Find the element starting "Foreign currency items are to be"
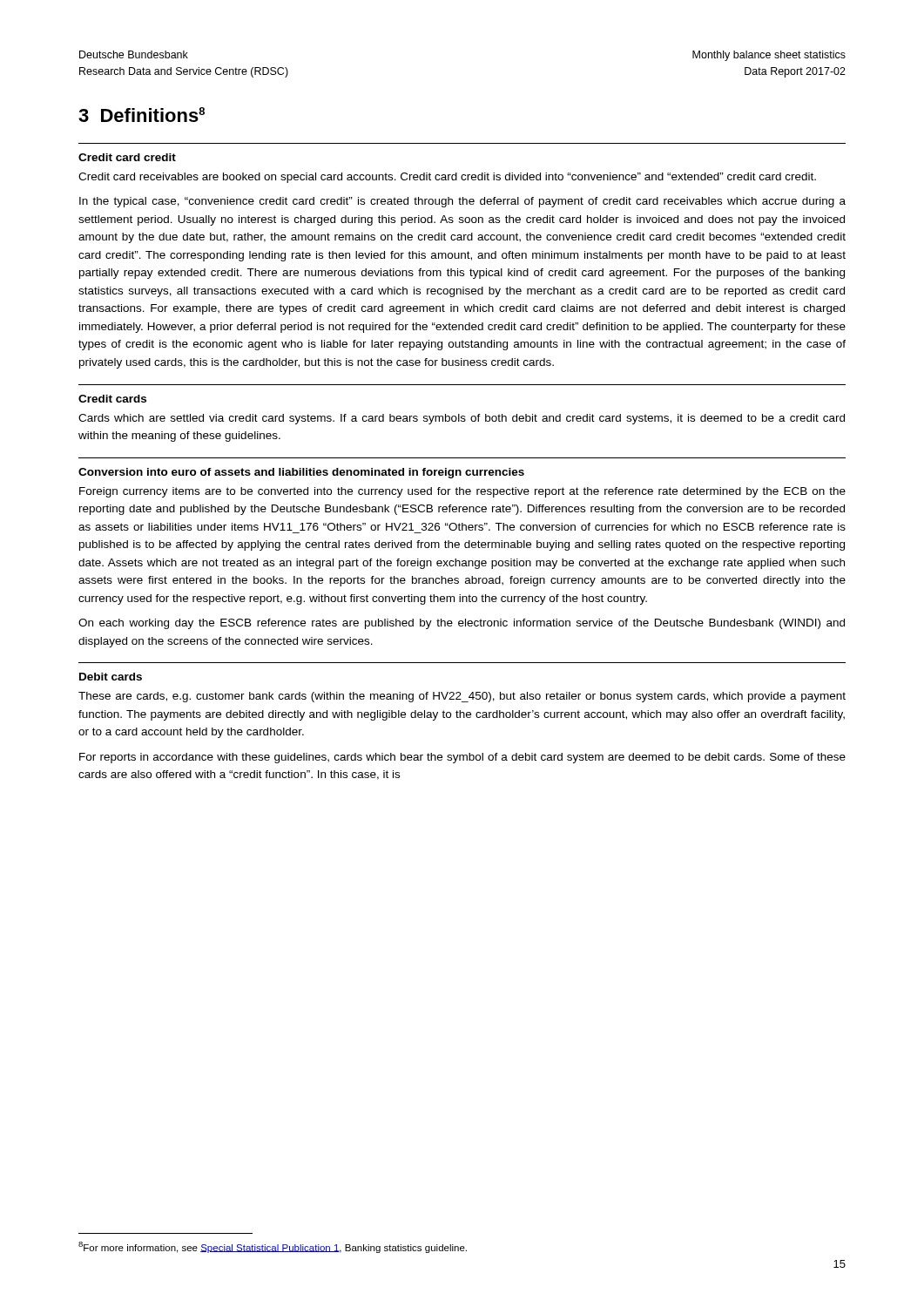Screen dimensions: 1307x924 [462, 566]
